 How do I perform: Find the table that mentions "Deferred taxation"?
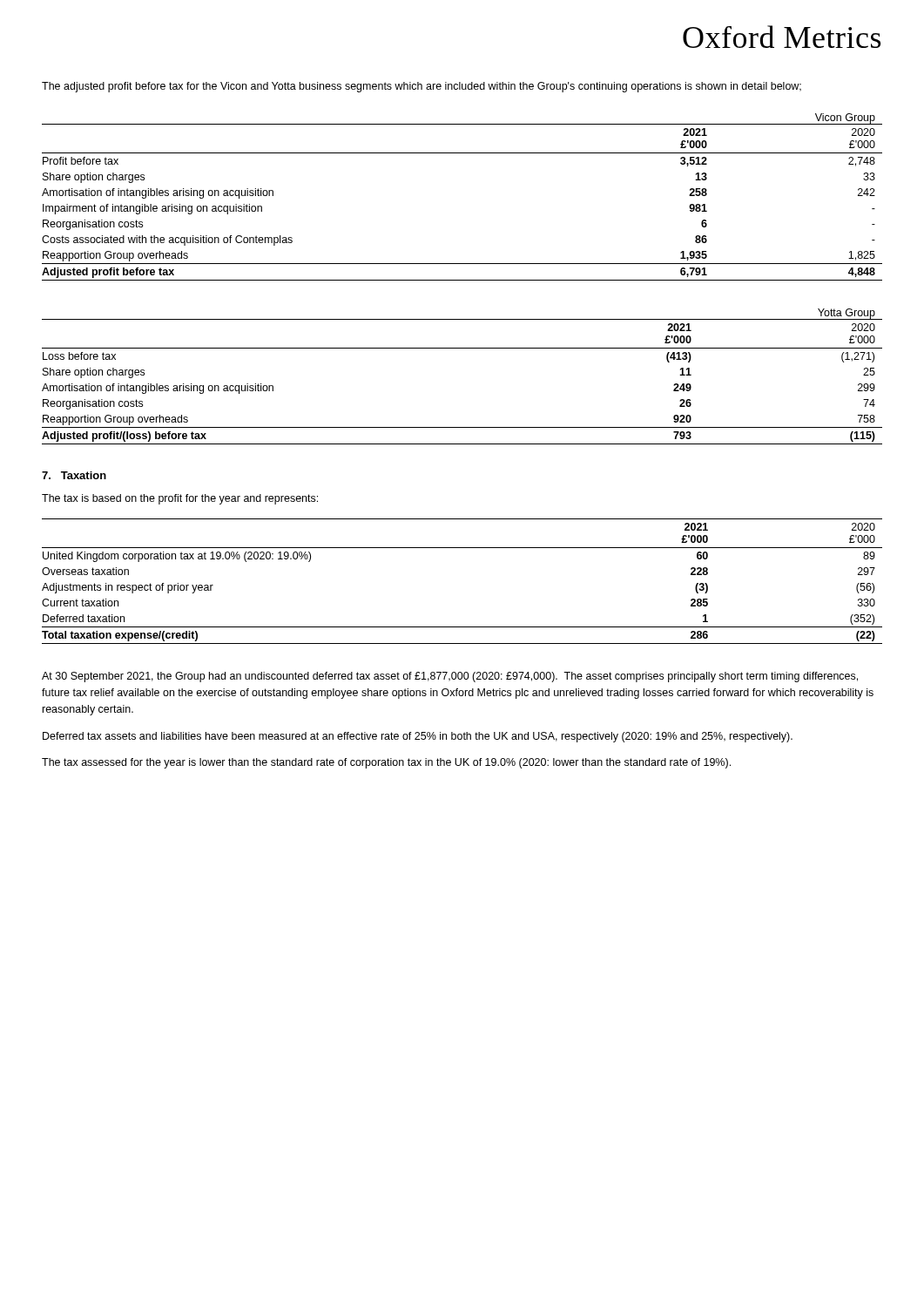point(462,581)
